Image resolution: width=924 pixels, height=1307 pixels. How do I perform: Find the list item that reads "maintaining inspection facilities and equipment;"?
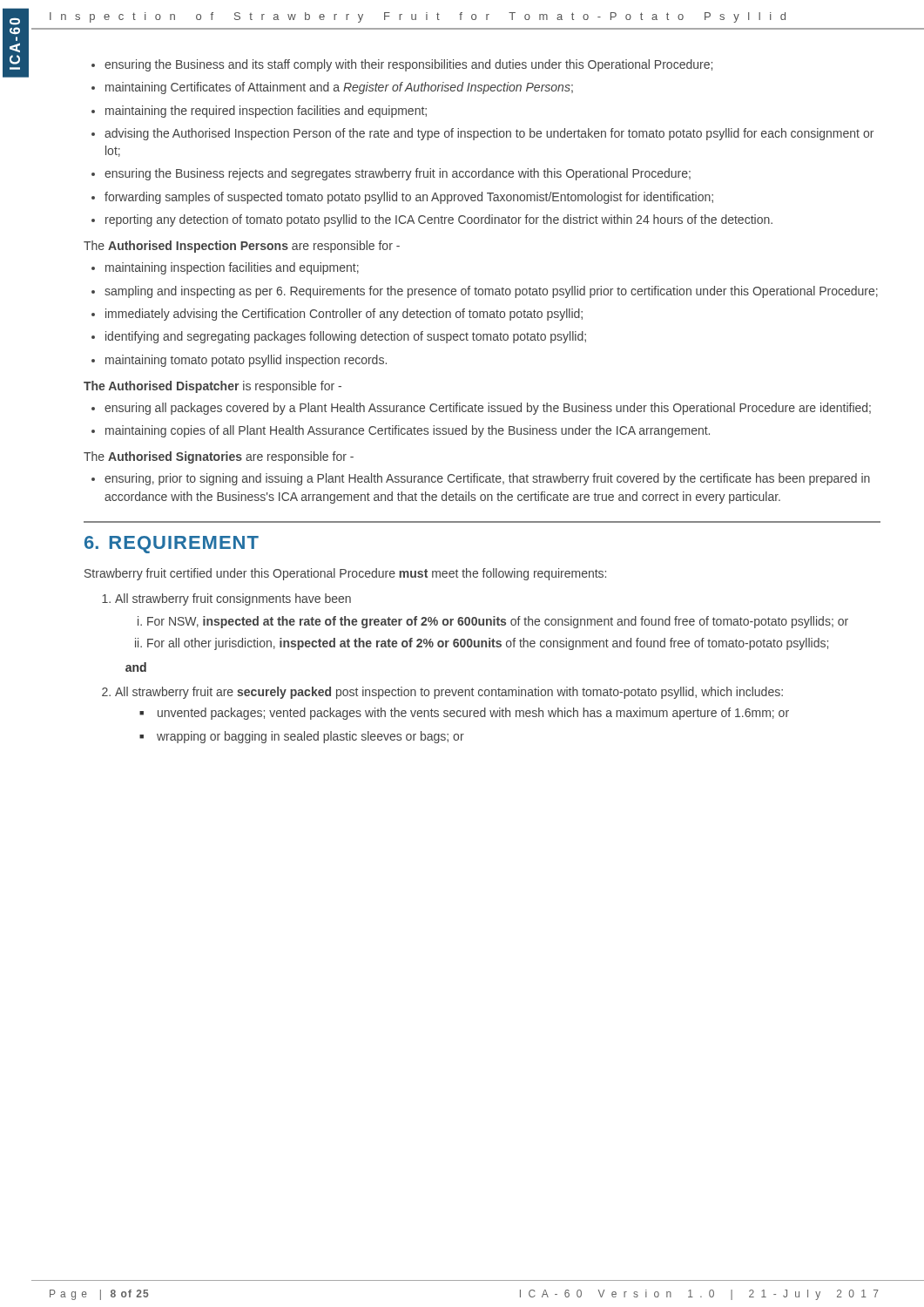(x=232, y=268)
